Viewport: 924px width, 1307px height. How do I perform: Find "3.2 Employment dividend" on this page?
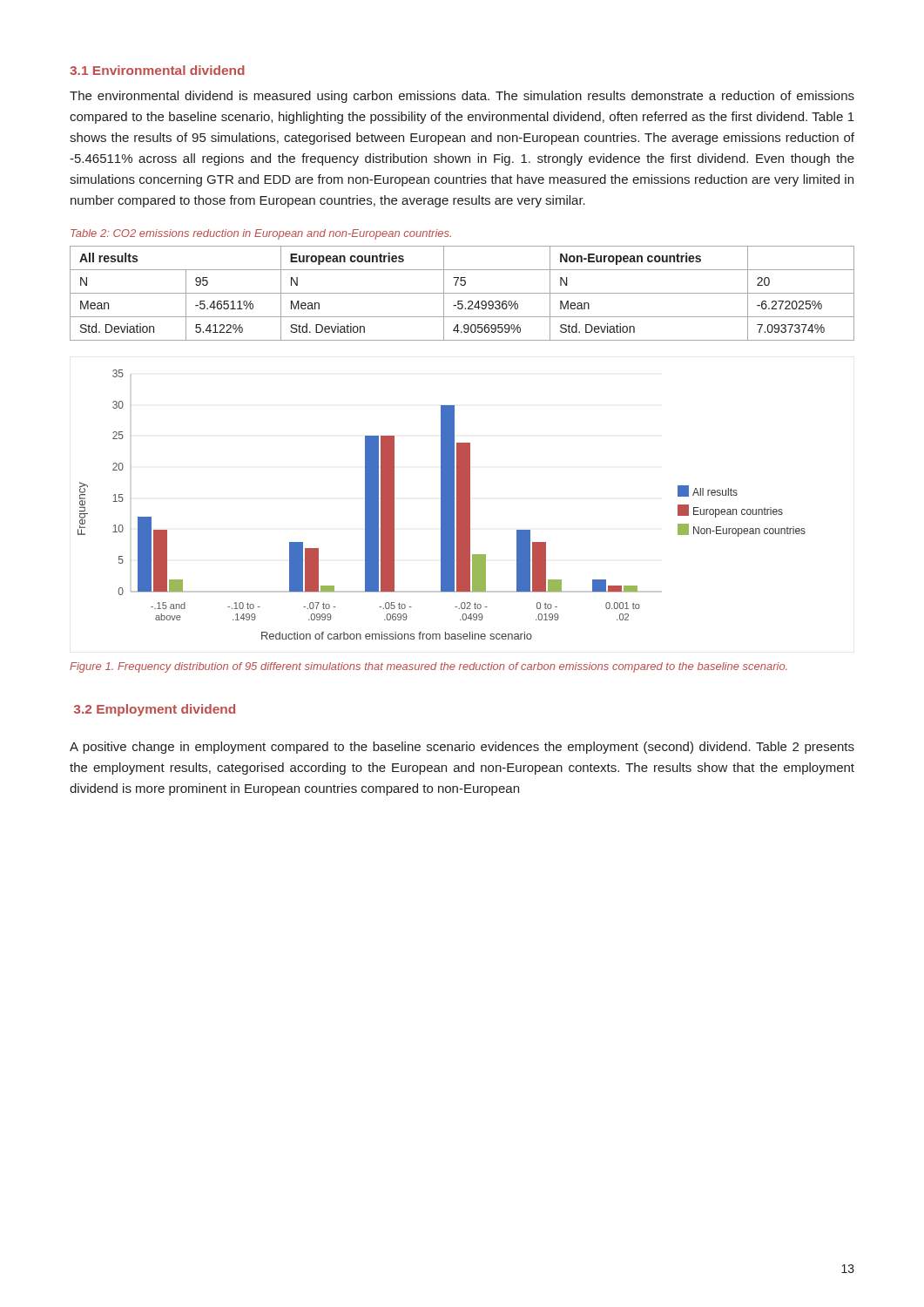point(153,708)
